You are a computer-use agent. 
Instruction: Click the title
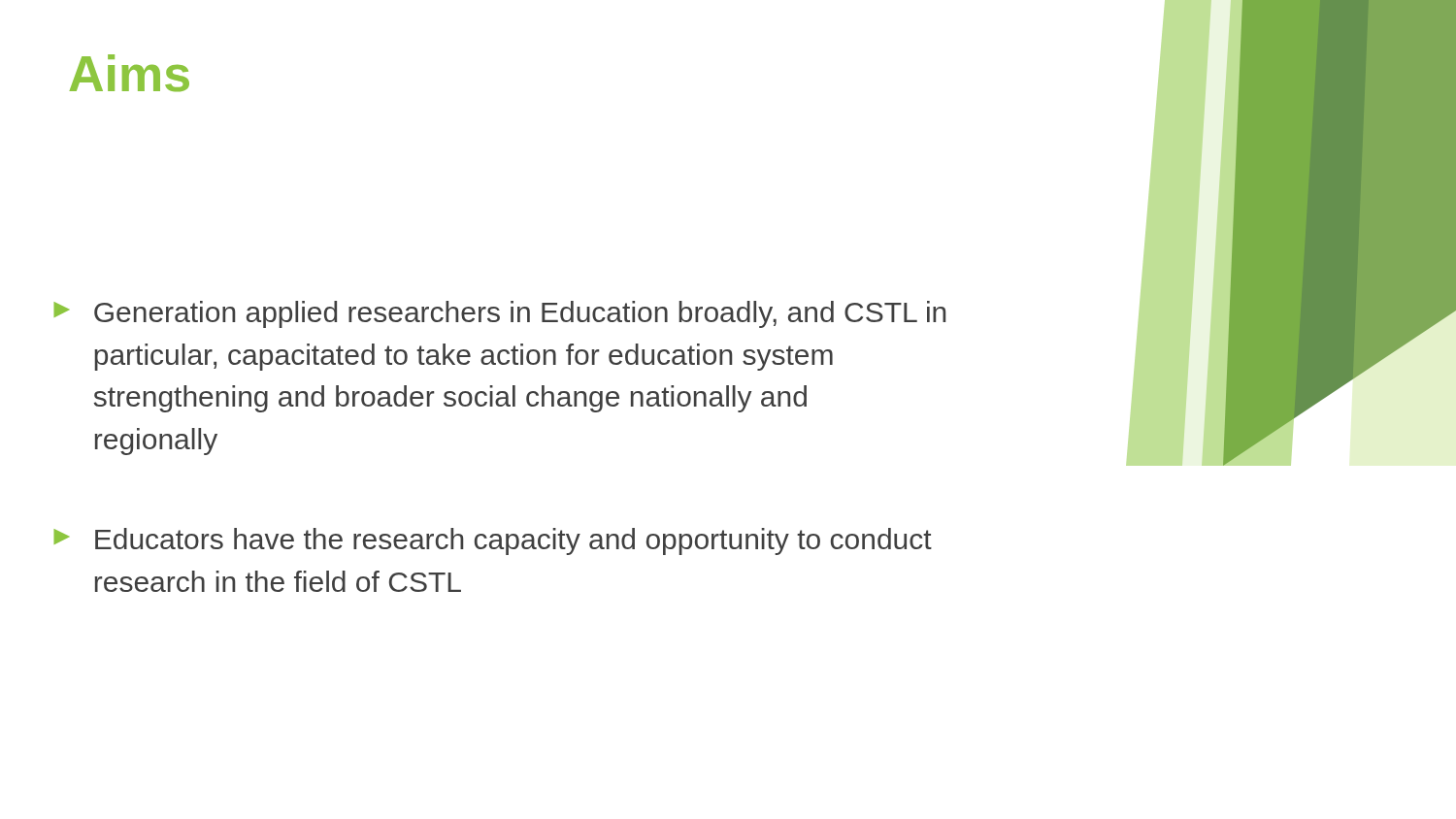coord(130,74)
